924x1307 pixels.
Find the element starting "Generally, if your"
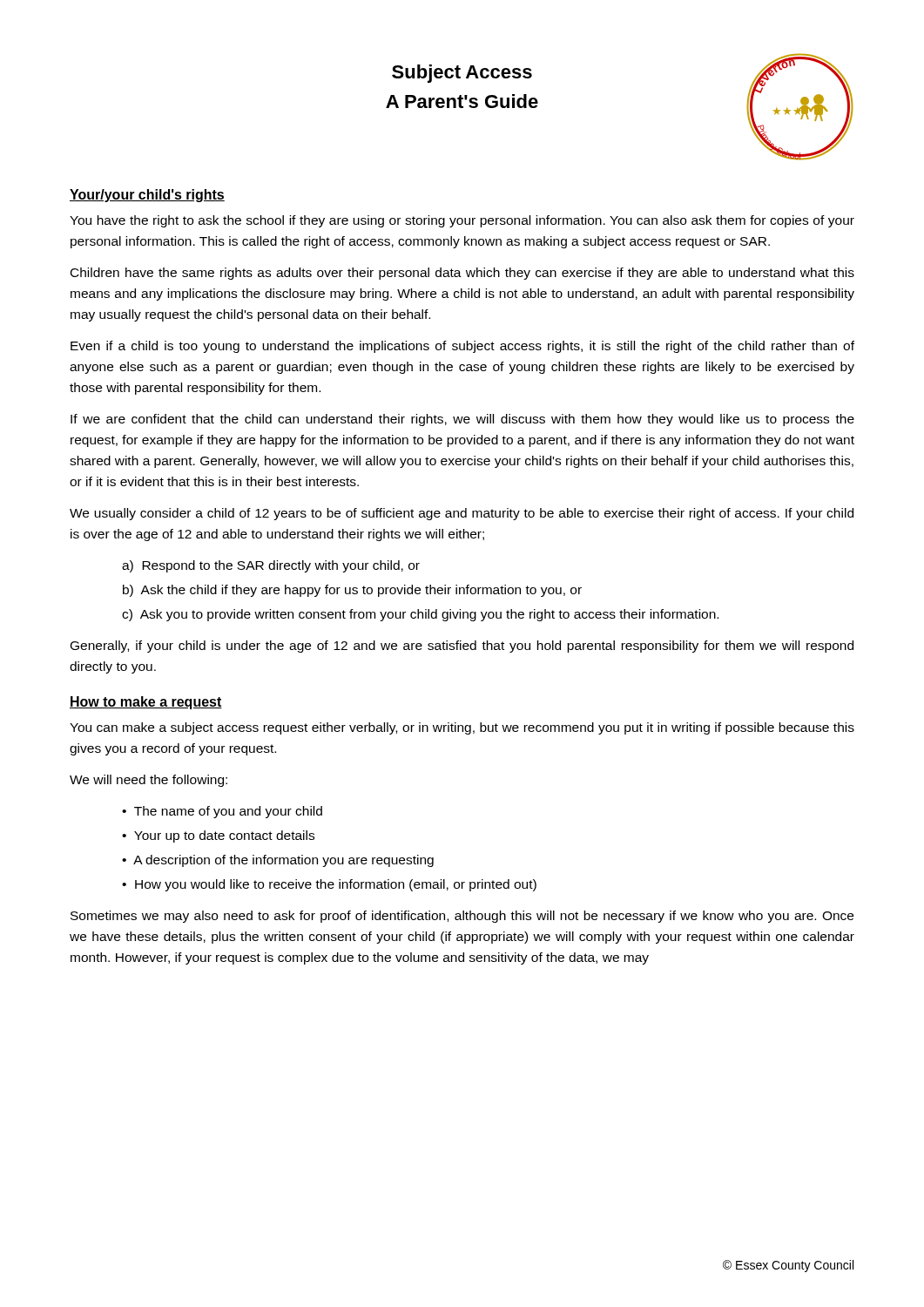[462, 656]
